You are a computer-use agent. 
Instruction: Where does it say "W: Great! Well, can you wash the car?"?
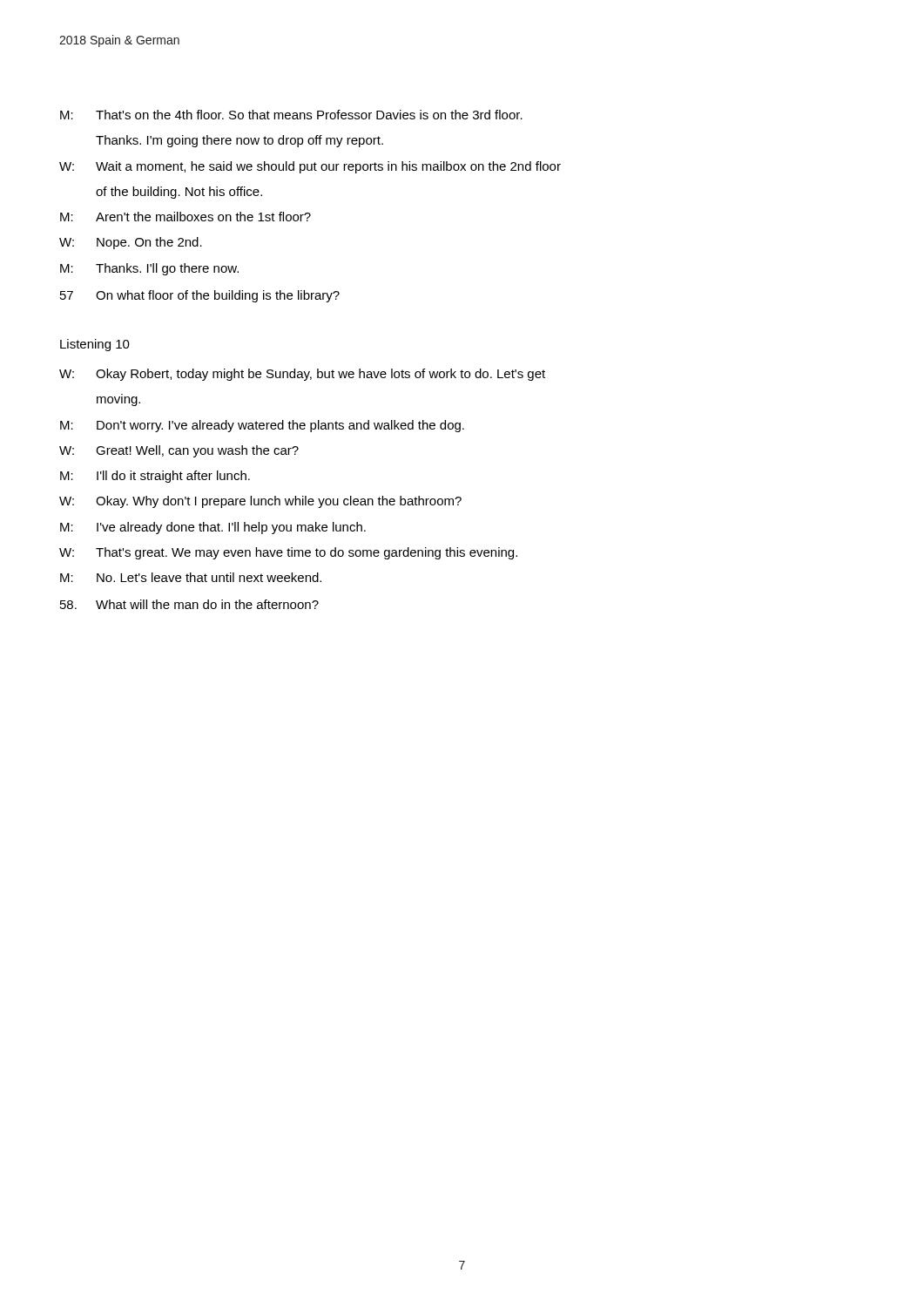[x=179, y=451]
